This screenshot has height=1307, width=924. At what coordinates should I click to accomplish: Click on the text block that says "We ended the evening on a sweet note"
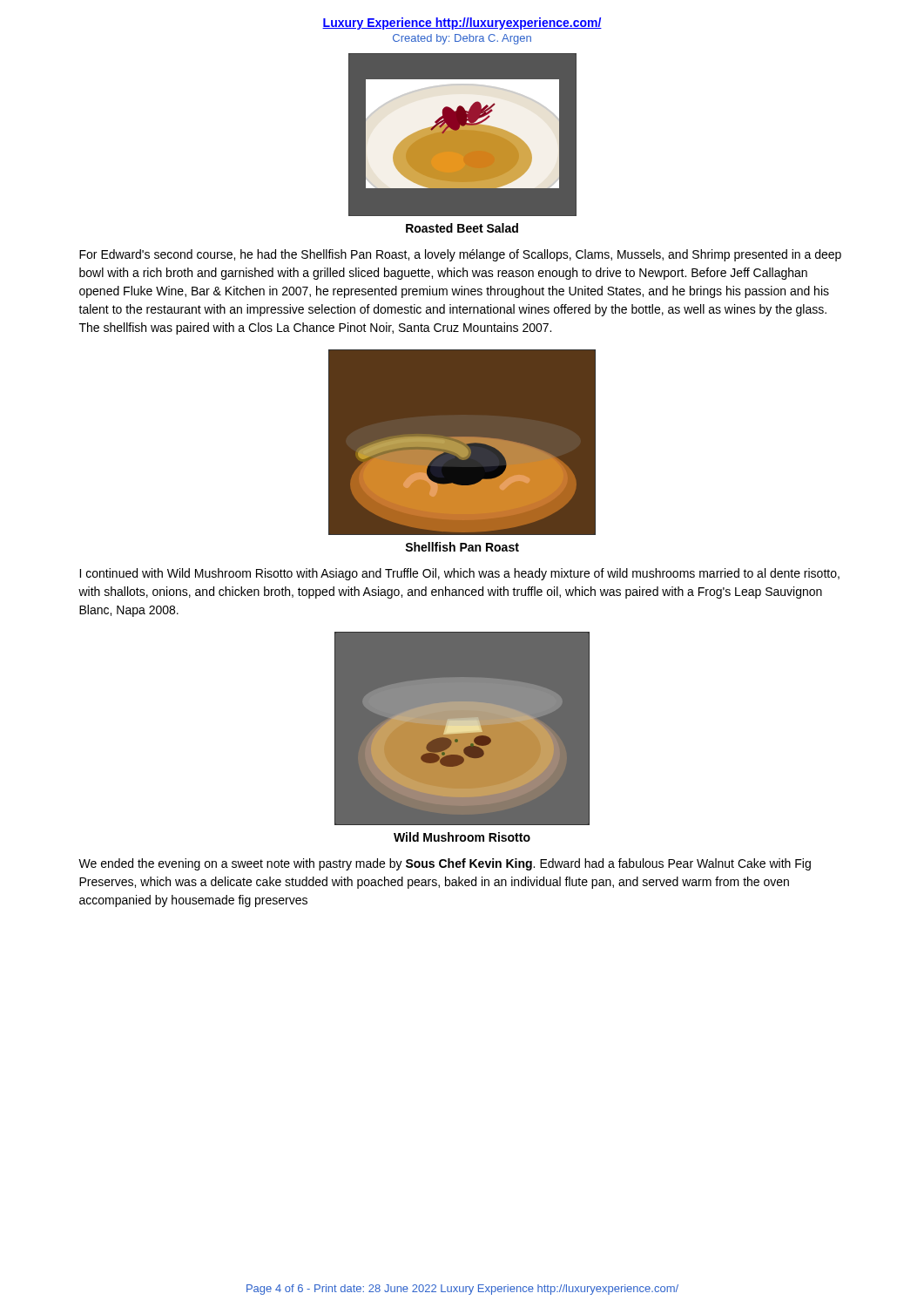pos(445,882)
